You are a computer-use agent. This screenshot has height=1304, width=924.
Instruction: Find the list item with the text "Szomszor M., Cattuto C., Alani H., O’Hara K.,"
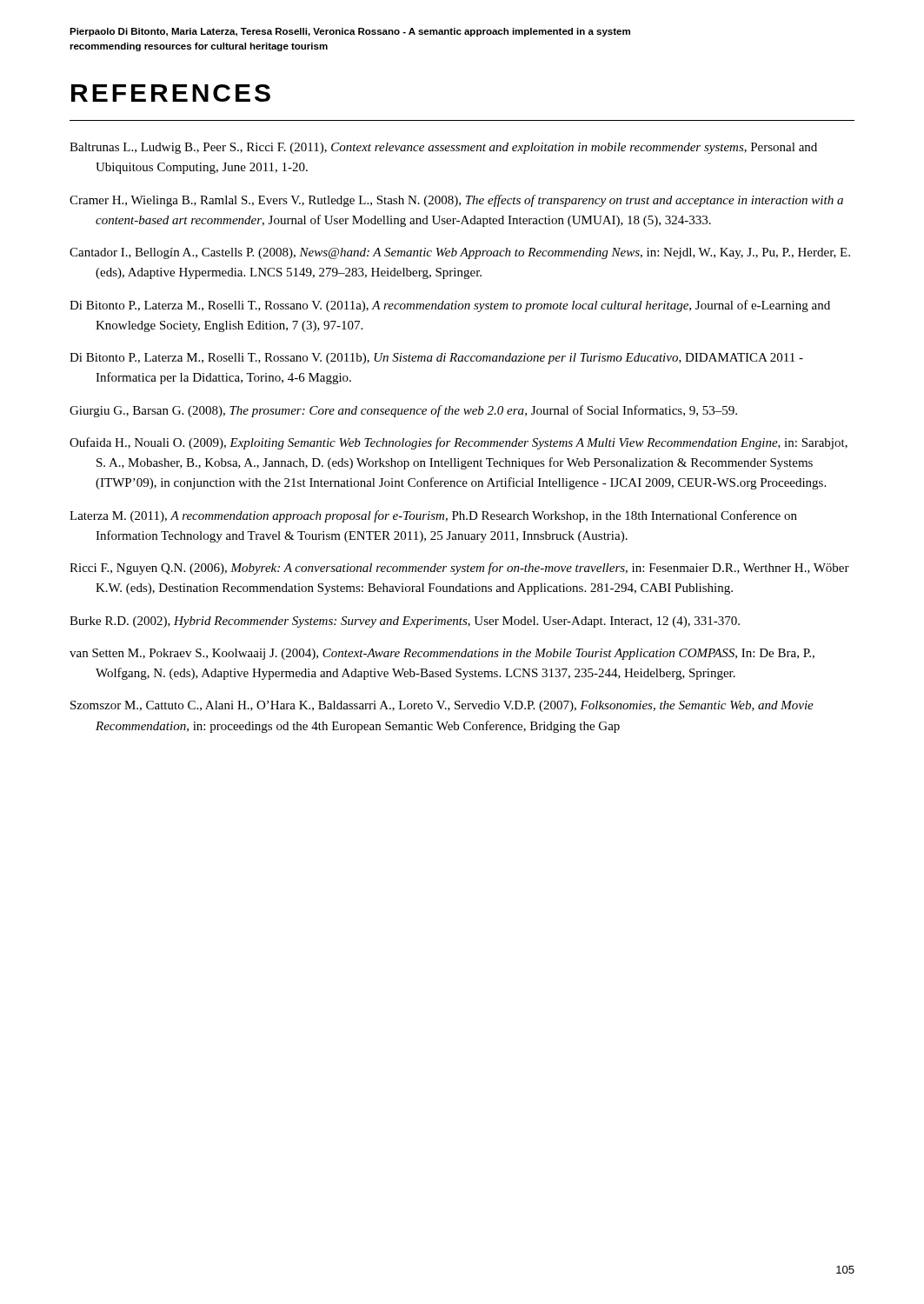point(441,715)
